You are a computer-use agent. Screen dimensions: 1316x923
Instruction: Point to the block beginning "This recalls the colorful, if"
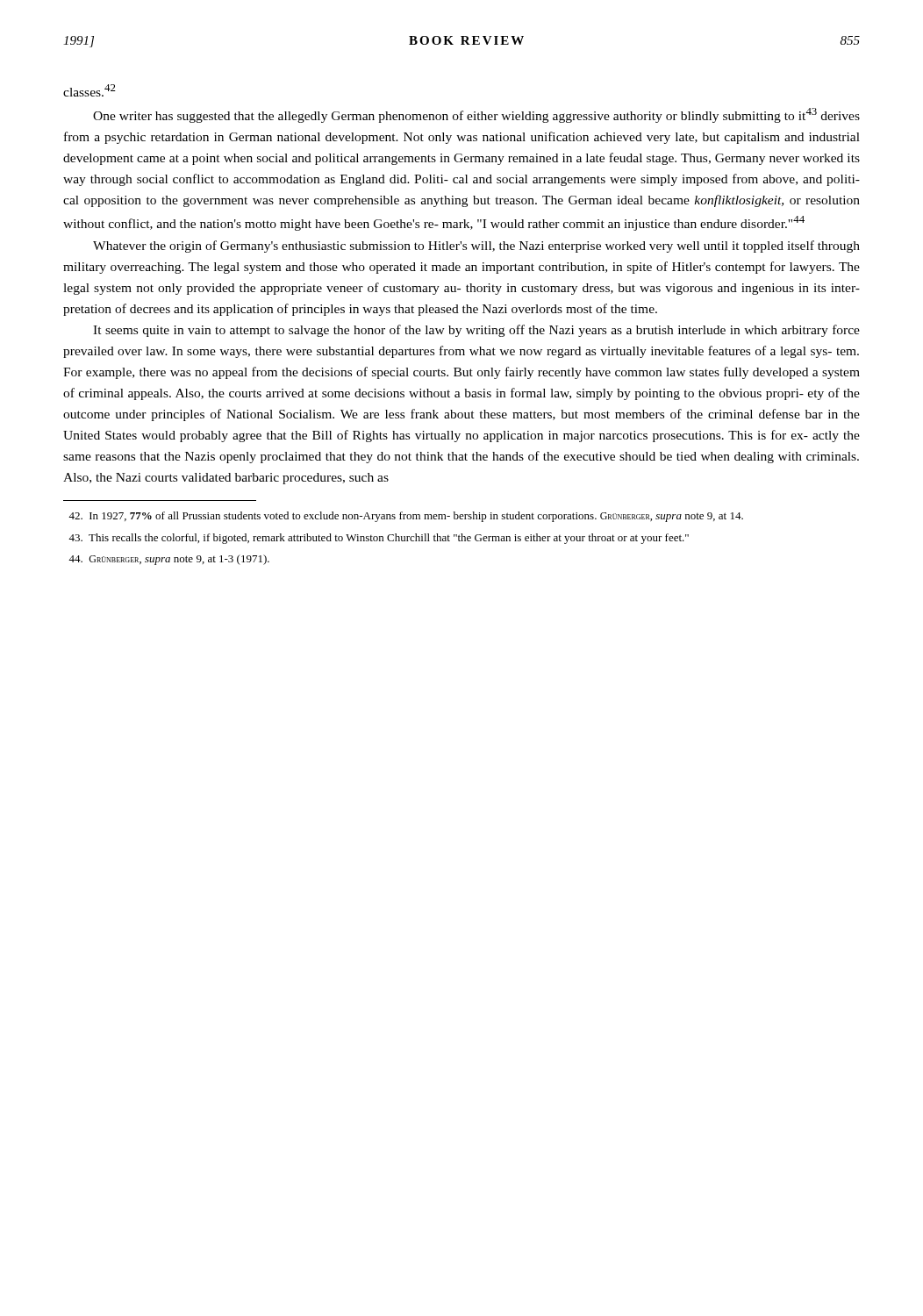376,537
